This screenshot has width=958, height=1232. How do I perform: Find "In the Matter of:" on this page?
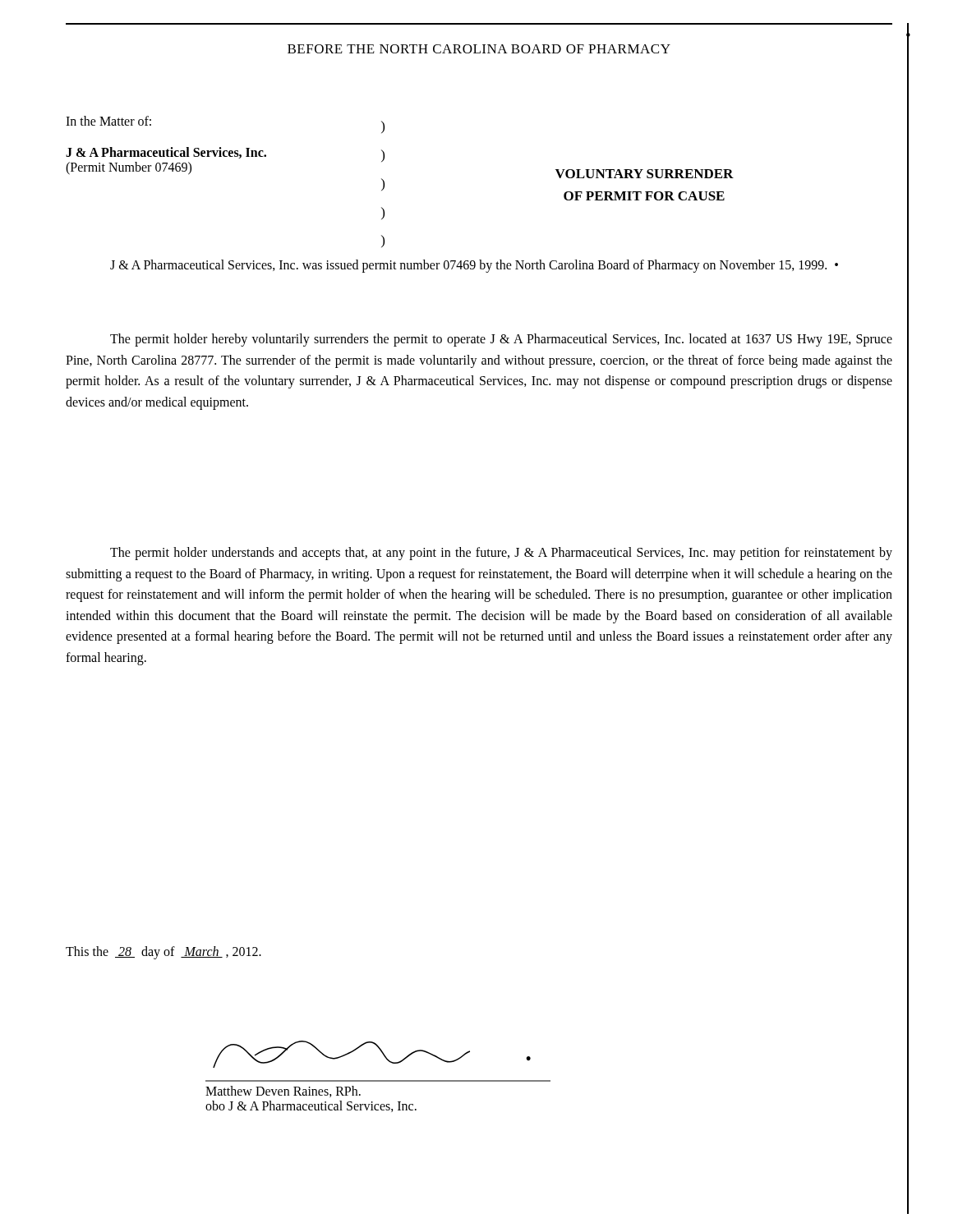point(109,121)
